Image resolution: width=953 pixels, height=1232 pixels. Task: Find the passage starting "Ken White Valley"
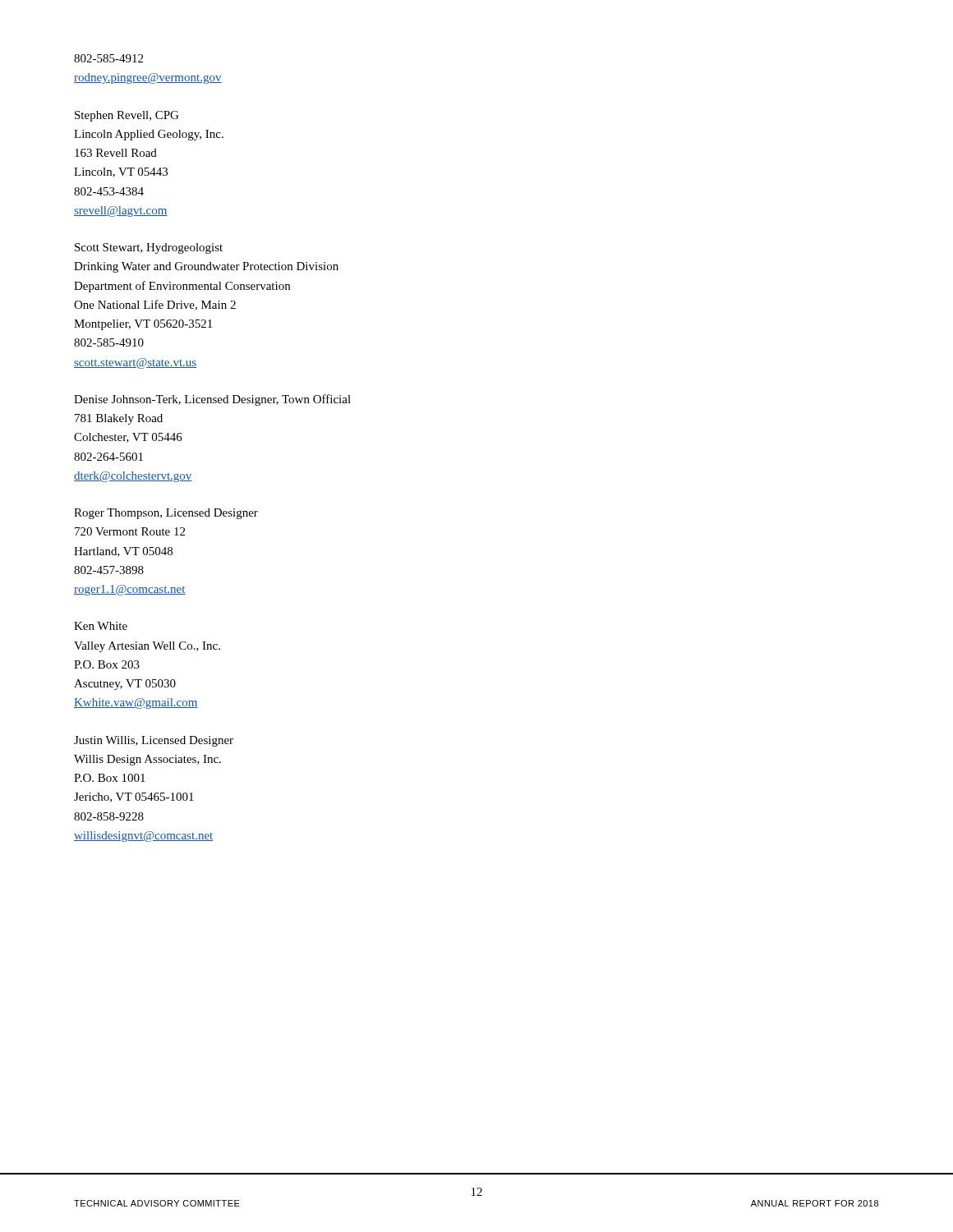(x=147, y=664)
